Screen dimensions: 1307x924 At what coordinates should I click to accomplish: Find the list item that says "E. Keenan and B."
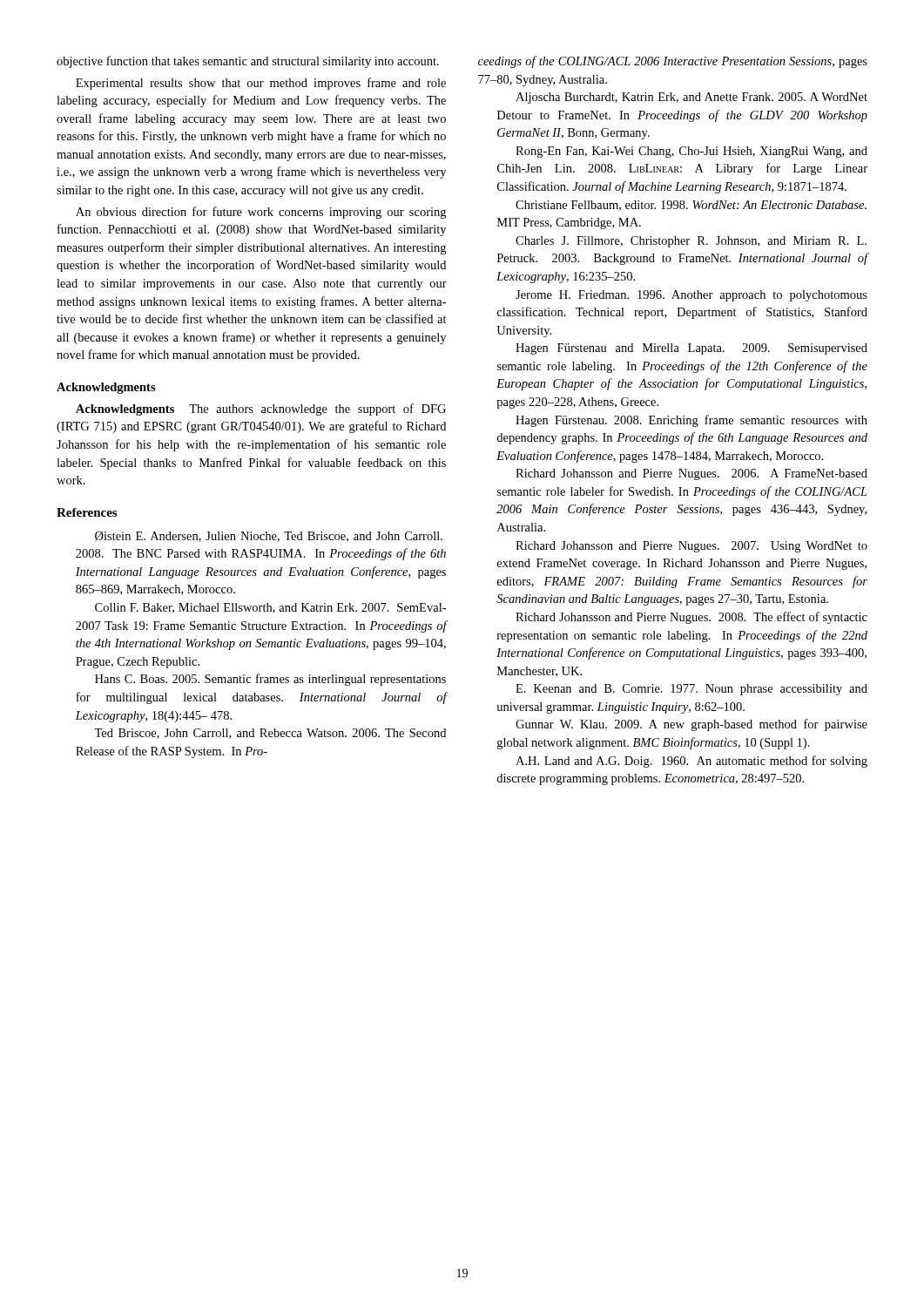click(673, 698)
